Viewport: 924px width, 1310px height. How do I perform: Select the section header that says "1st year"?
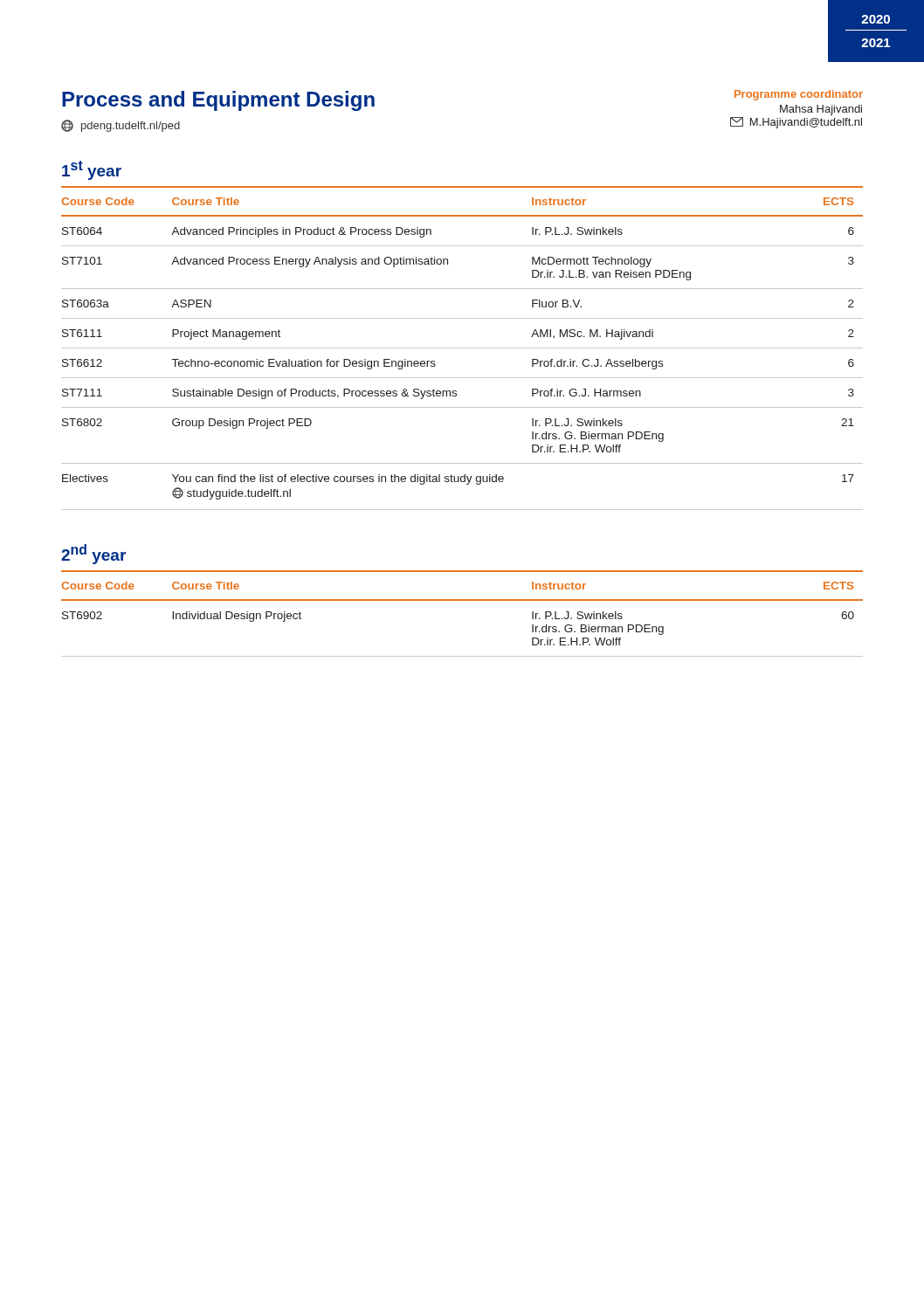click(x=91, y=169)
